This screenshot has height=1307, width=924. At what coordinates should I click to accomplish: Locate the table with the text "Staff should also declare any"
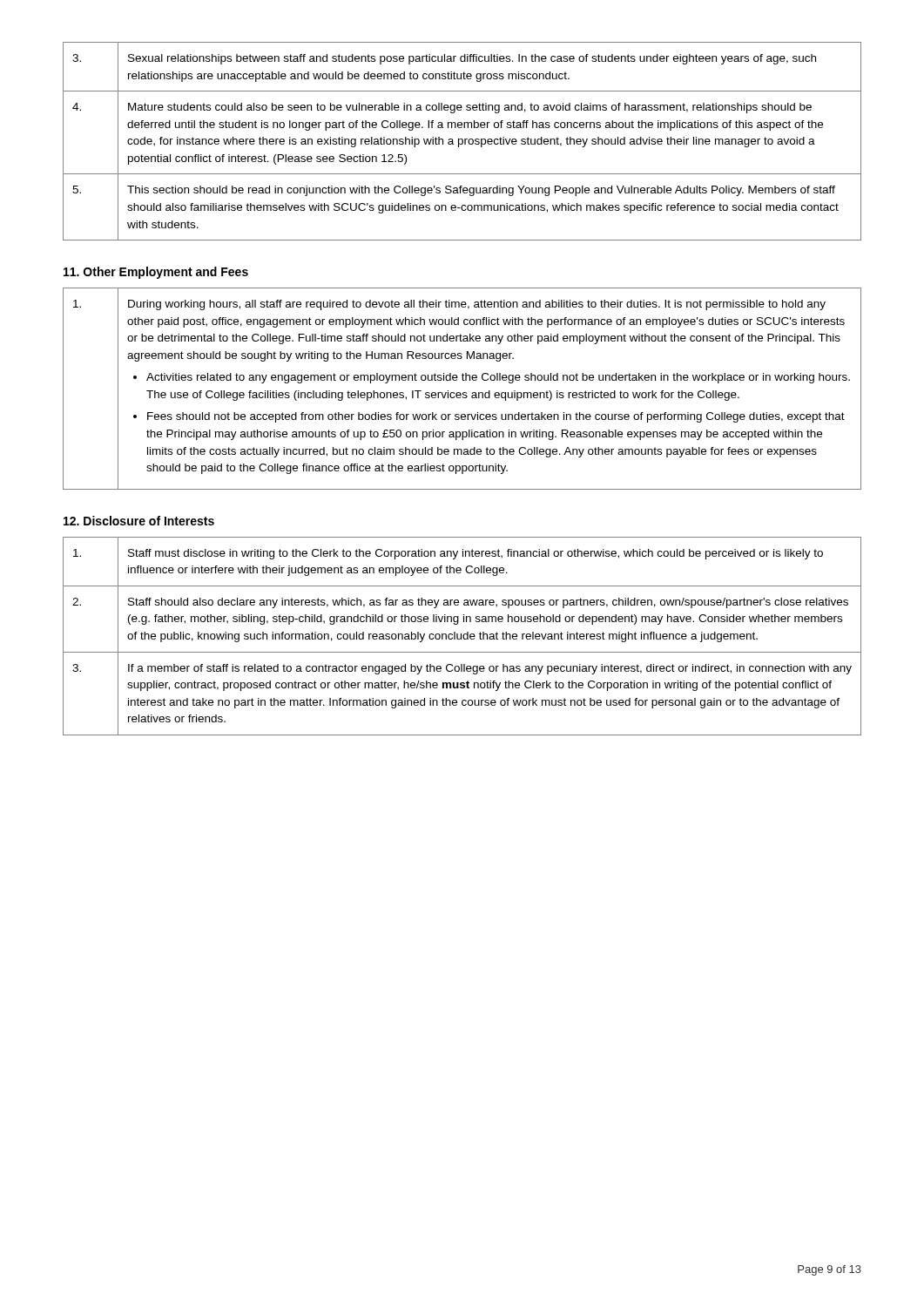(462, 636)
